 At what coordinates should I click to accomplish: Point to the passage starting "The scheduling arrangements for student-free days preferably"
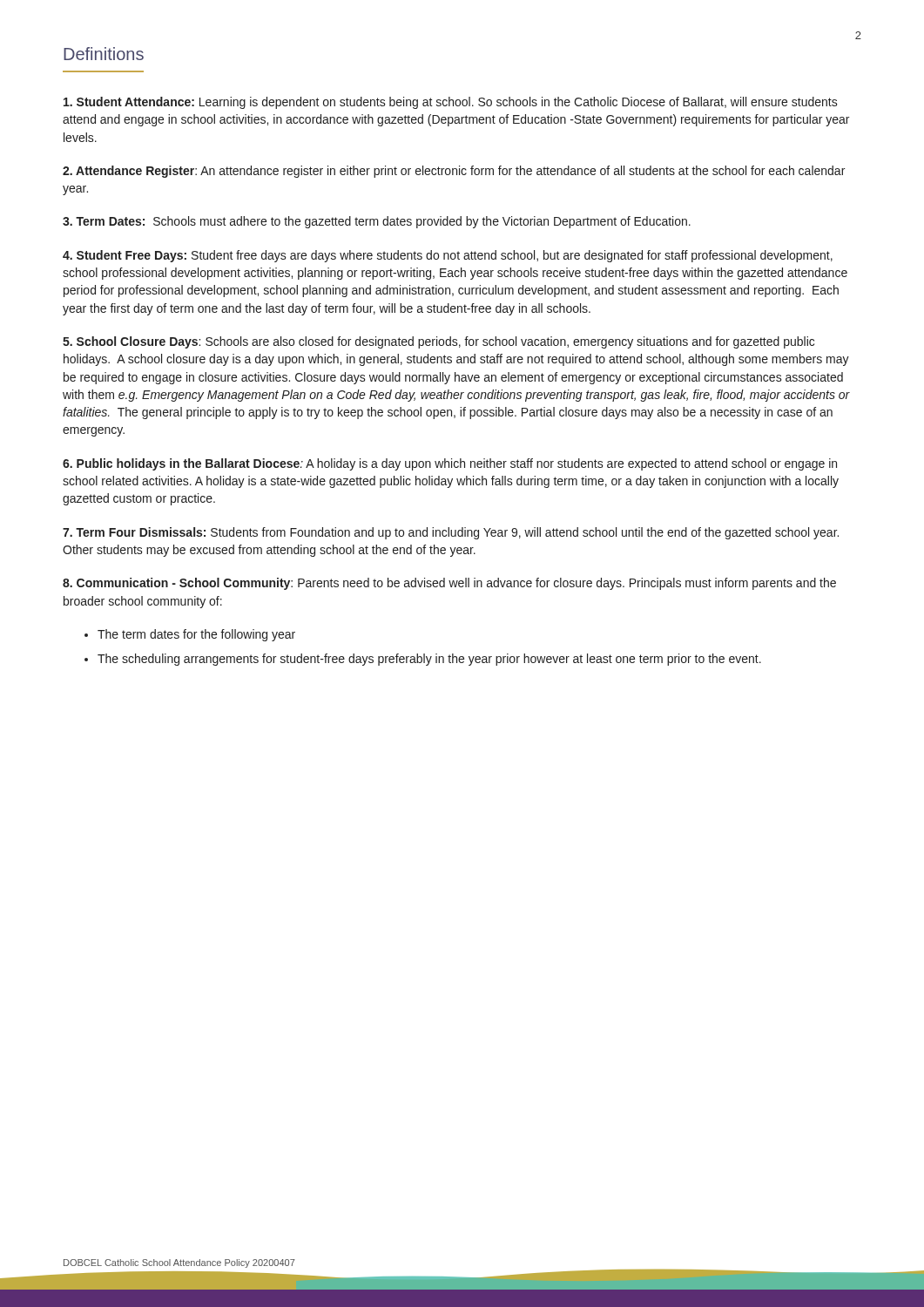430,659
